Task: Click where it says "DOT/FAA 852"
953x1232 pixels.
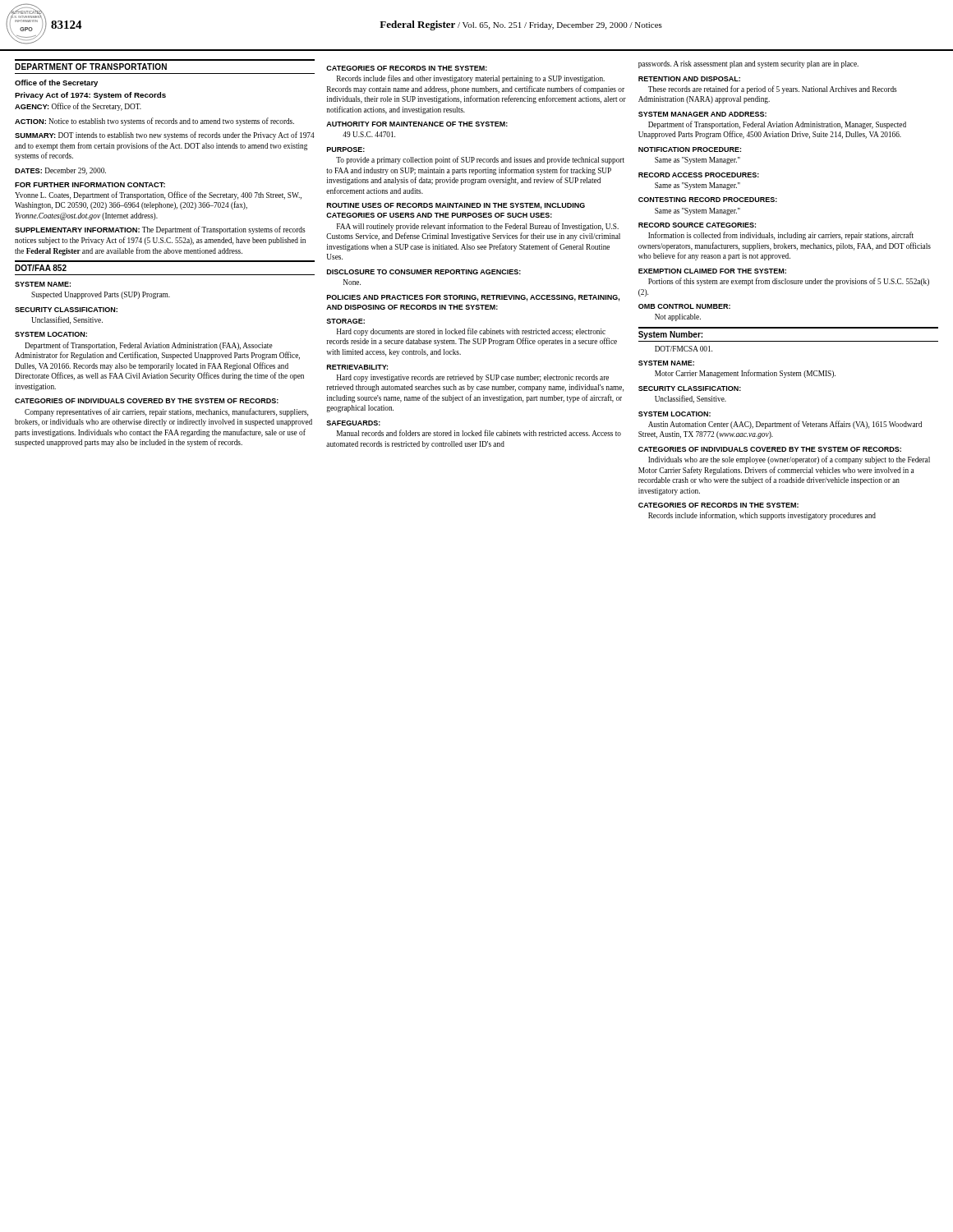Action: tap(41, 268)
